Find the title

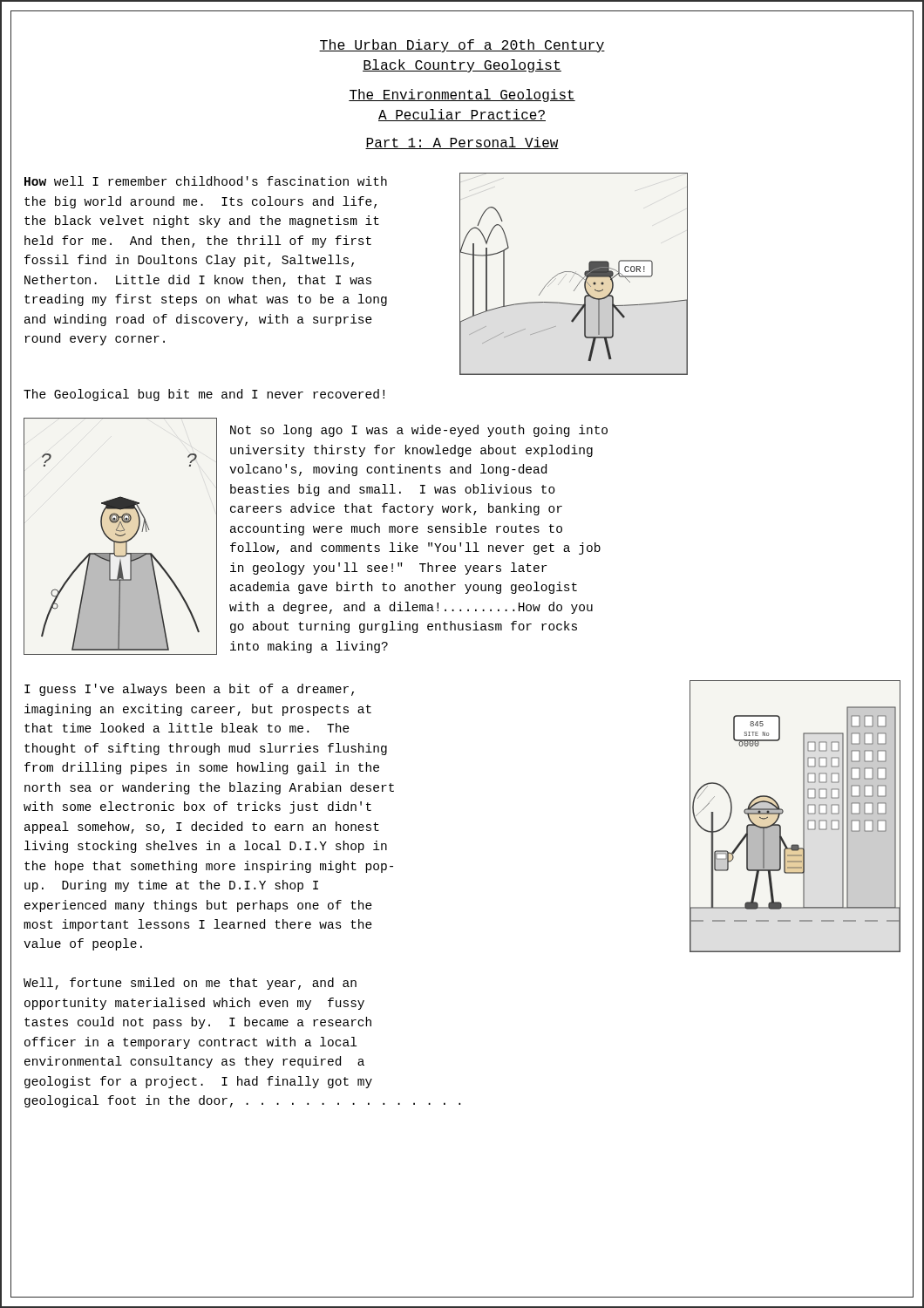462,95
